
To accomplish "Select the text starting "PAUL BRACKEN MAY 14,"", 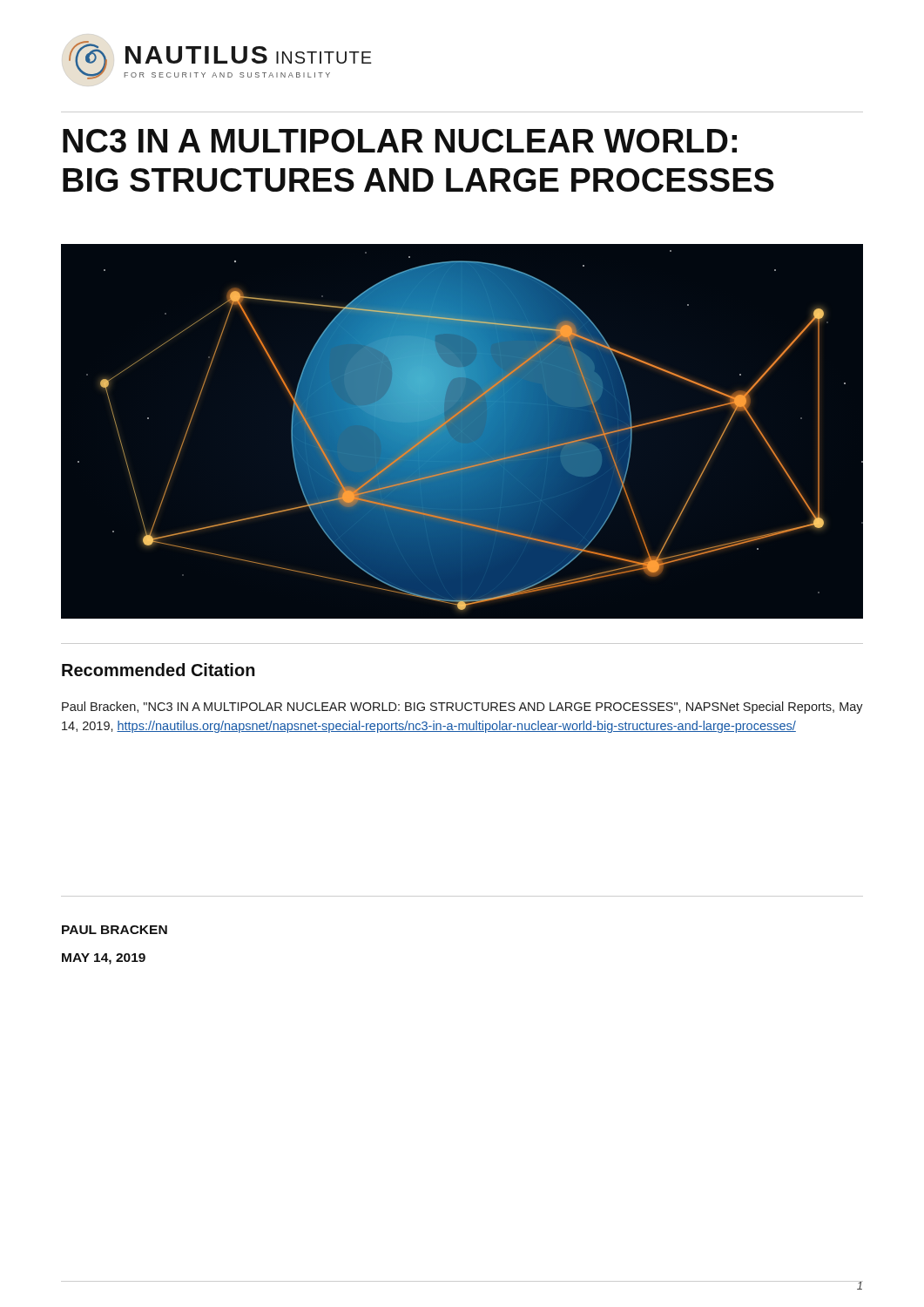I will 114,944.
